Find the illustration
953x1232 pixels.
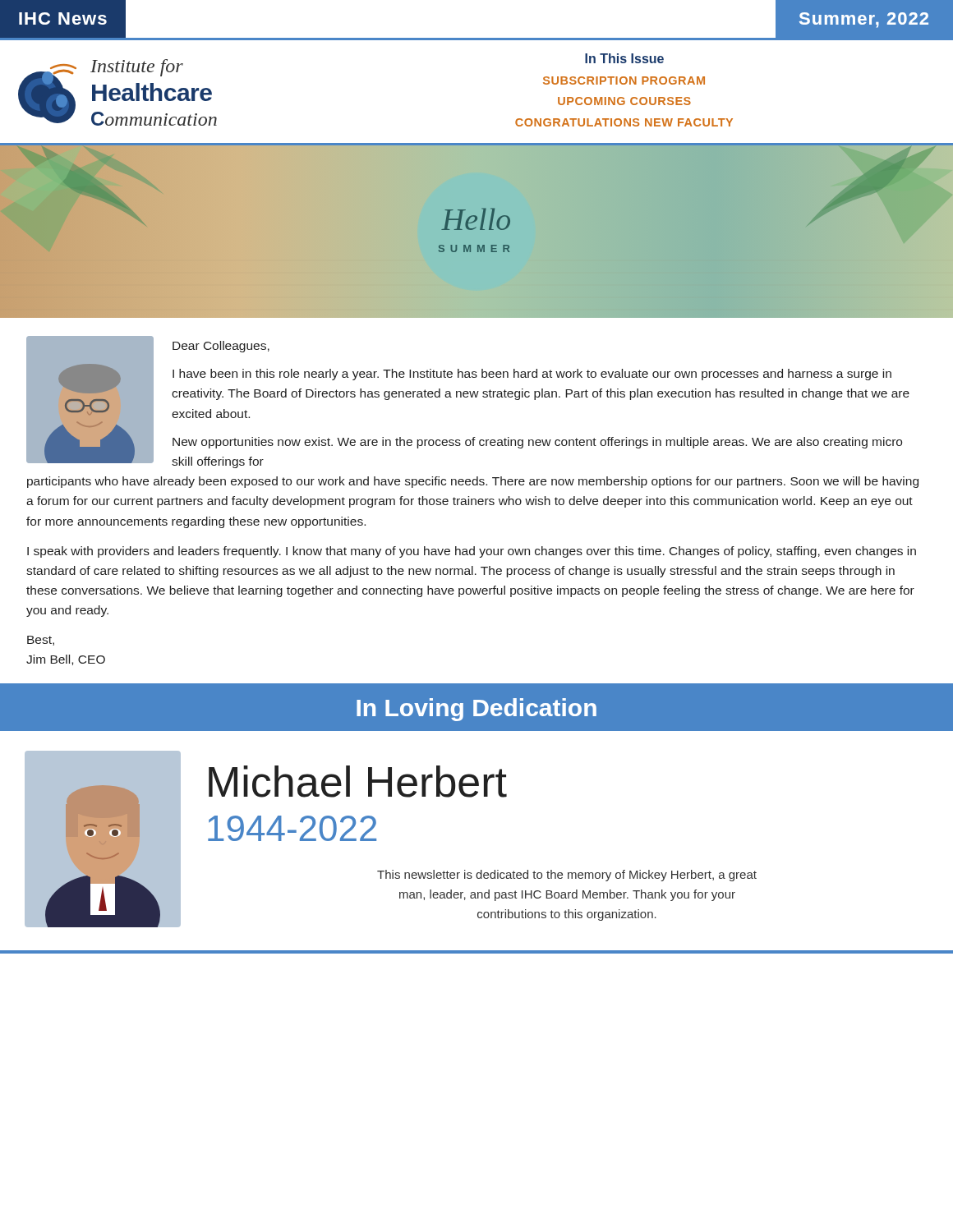(x=476, y=232)
